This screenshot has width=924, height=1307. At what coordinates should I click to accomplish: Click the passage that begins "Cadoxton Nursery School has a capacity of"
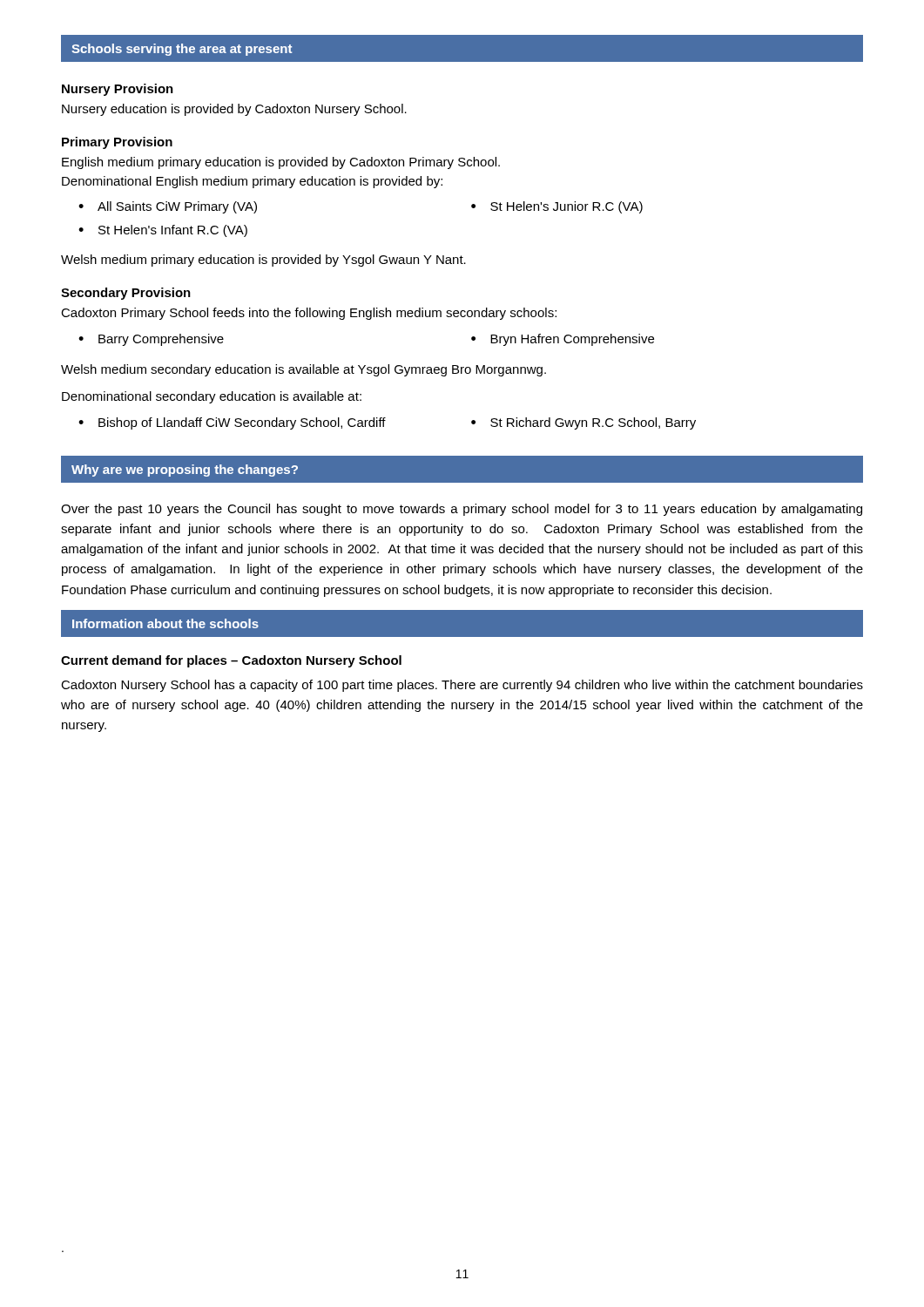click(462, 705)
